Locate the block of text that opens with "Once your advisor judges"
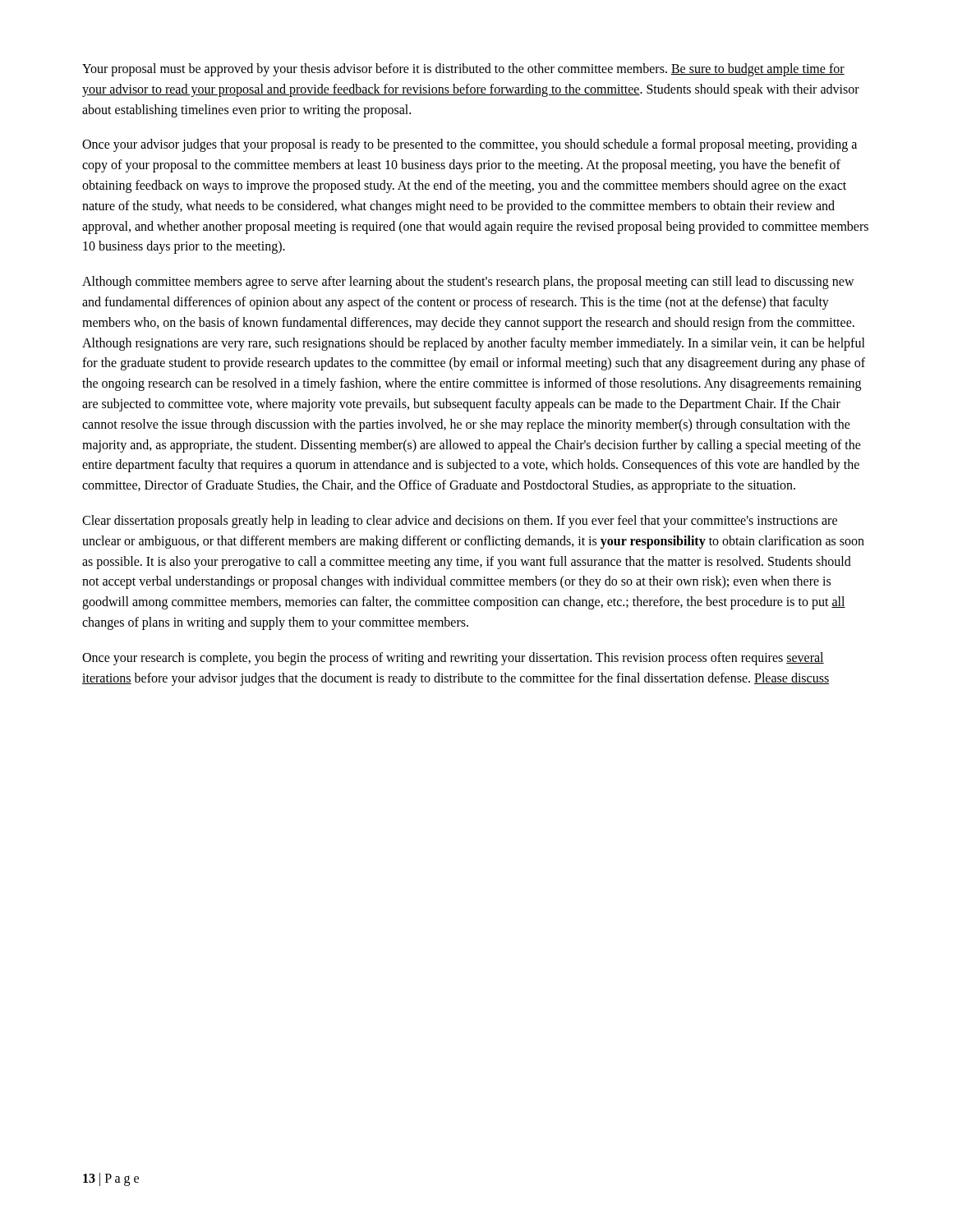This screenshot has height=1232, width=953. click(x=476, y=196)
